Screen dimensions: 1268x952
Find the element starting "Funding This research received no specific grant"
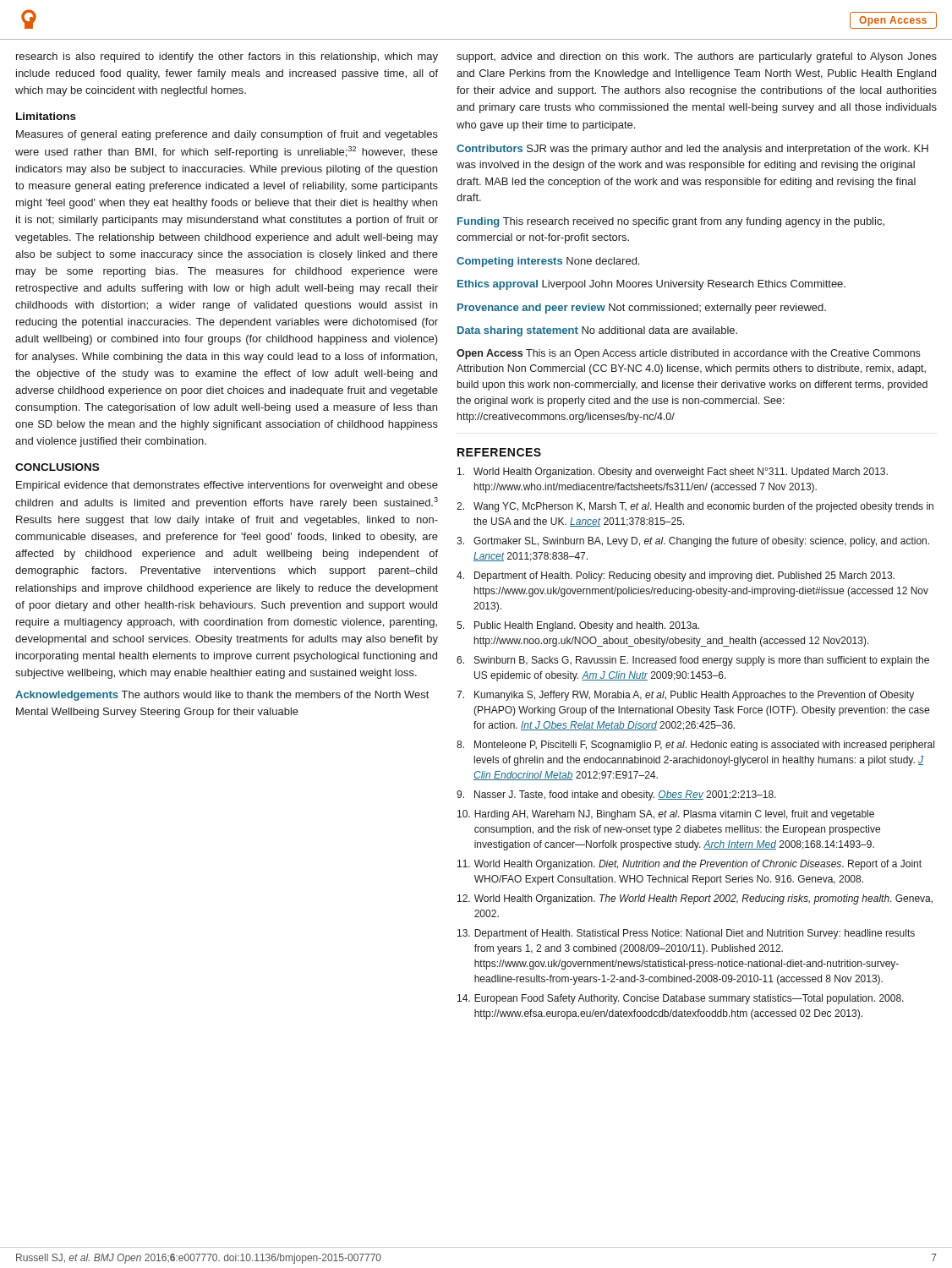coord(671,229)
